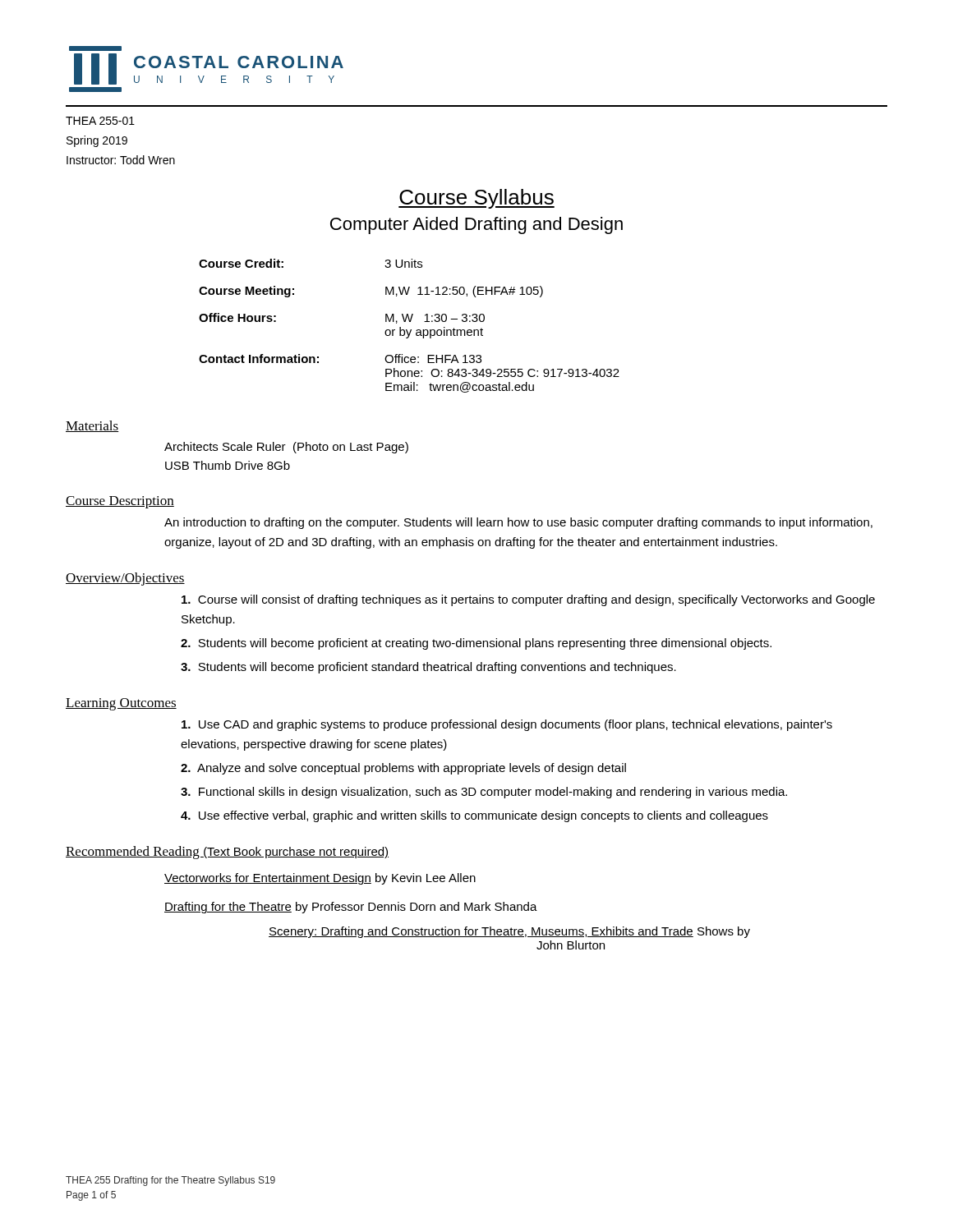Where is the passage that starts "Course will consist"?
Screen dimensions: 1232x953
tap(528, 609)
